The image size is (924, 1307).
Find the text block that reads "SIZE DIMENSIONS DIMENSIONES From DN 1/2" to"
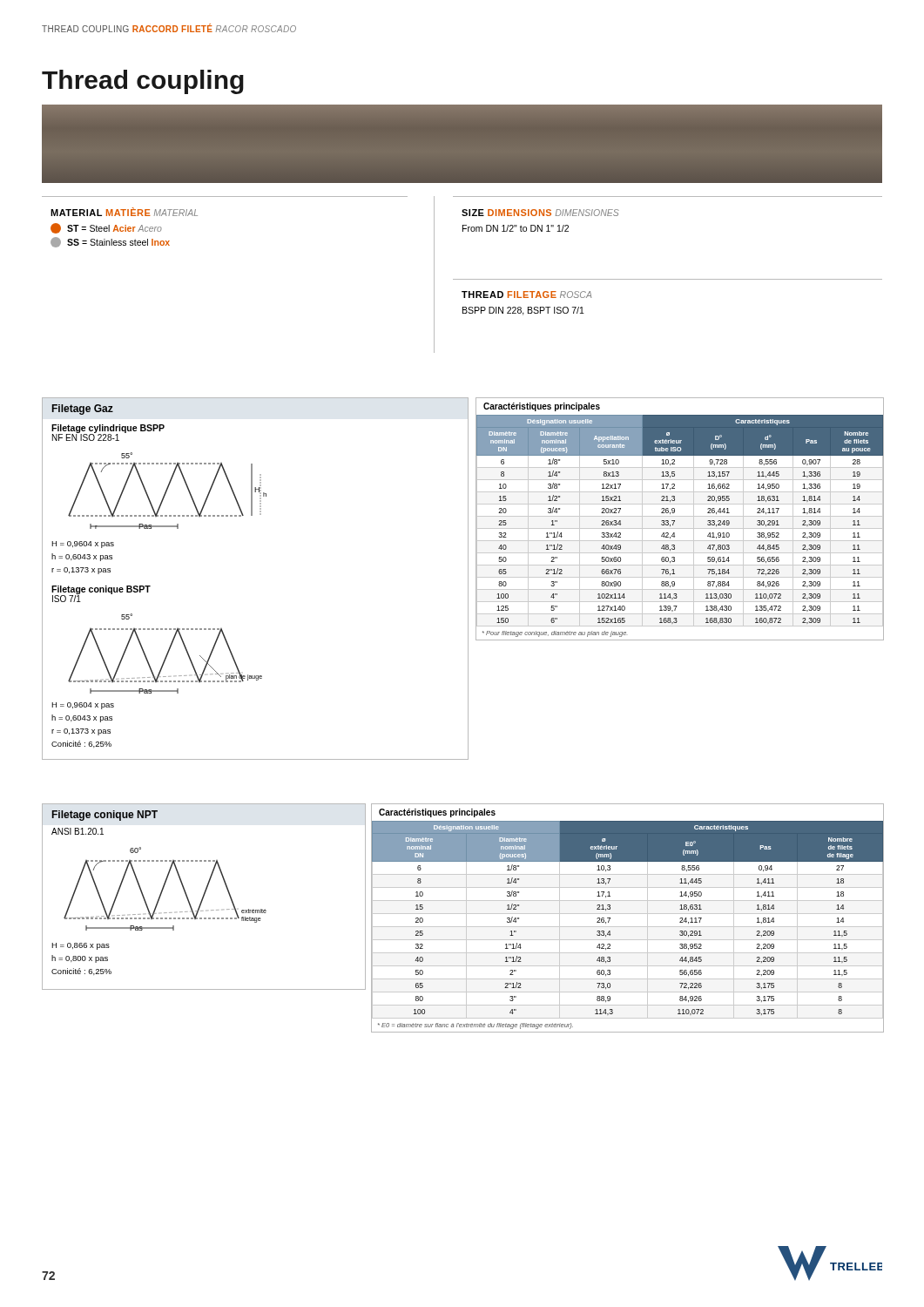point(540,220)
